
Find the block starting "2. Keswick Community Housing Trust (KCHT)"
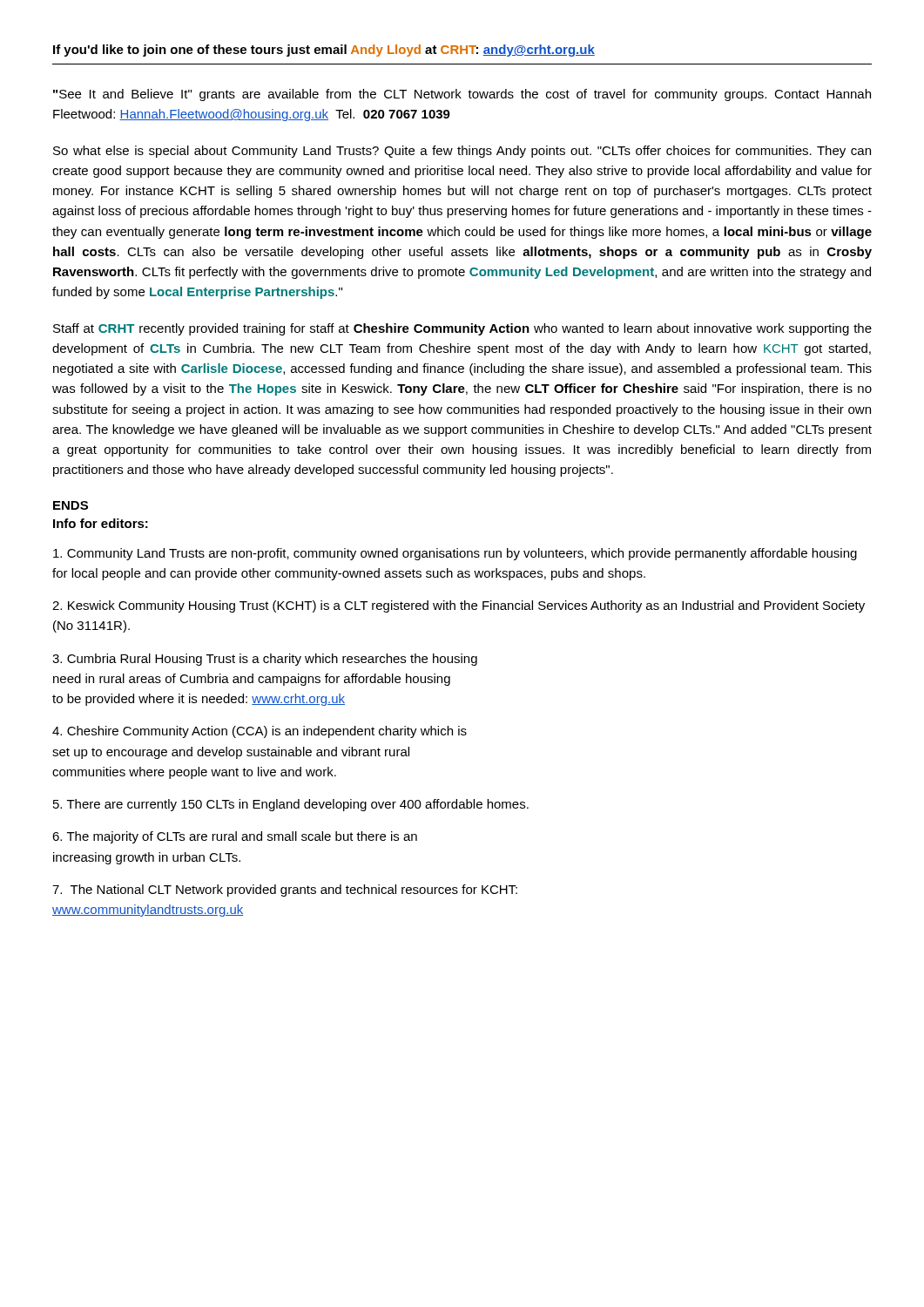click(459, 615)
